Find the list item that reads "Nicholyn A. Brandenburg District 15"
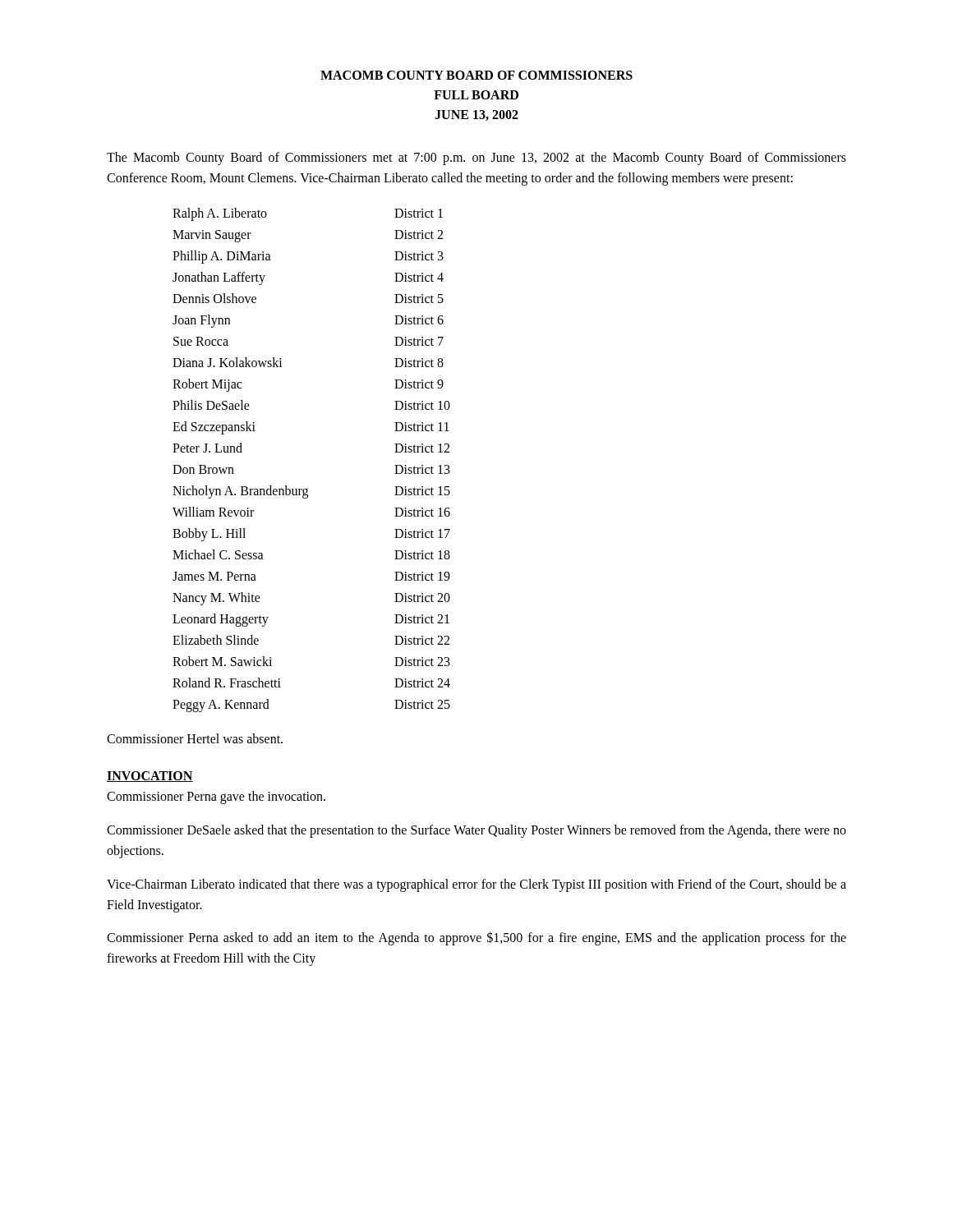 click(244, 491)
